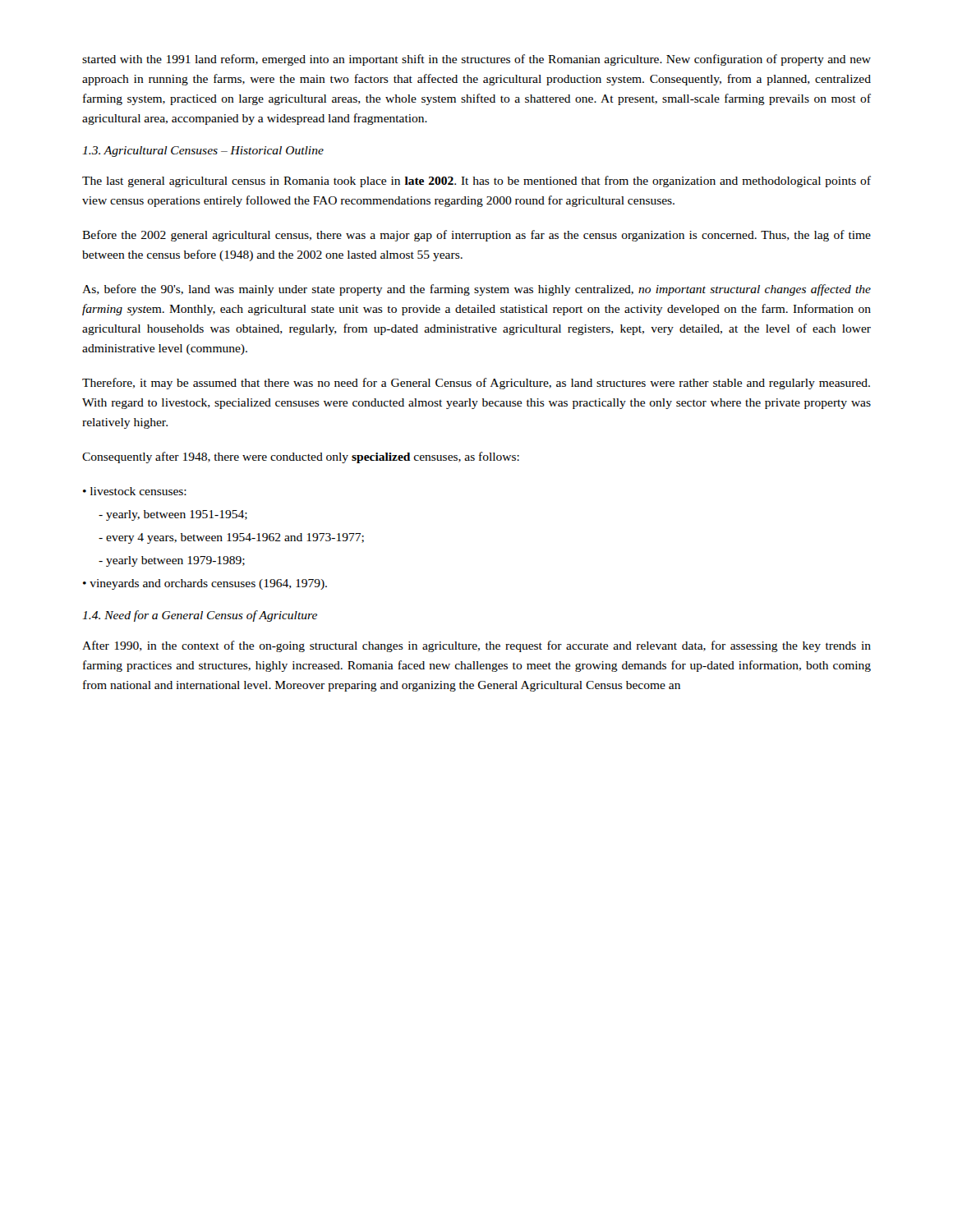Navigate to the text starting "The last general agricultural census"
Viewport: 953px width, 1232px height.
[x=476, y=190]
